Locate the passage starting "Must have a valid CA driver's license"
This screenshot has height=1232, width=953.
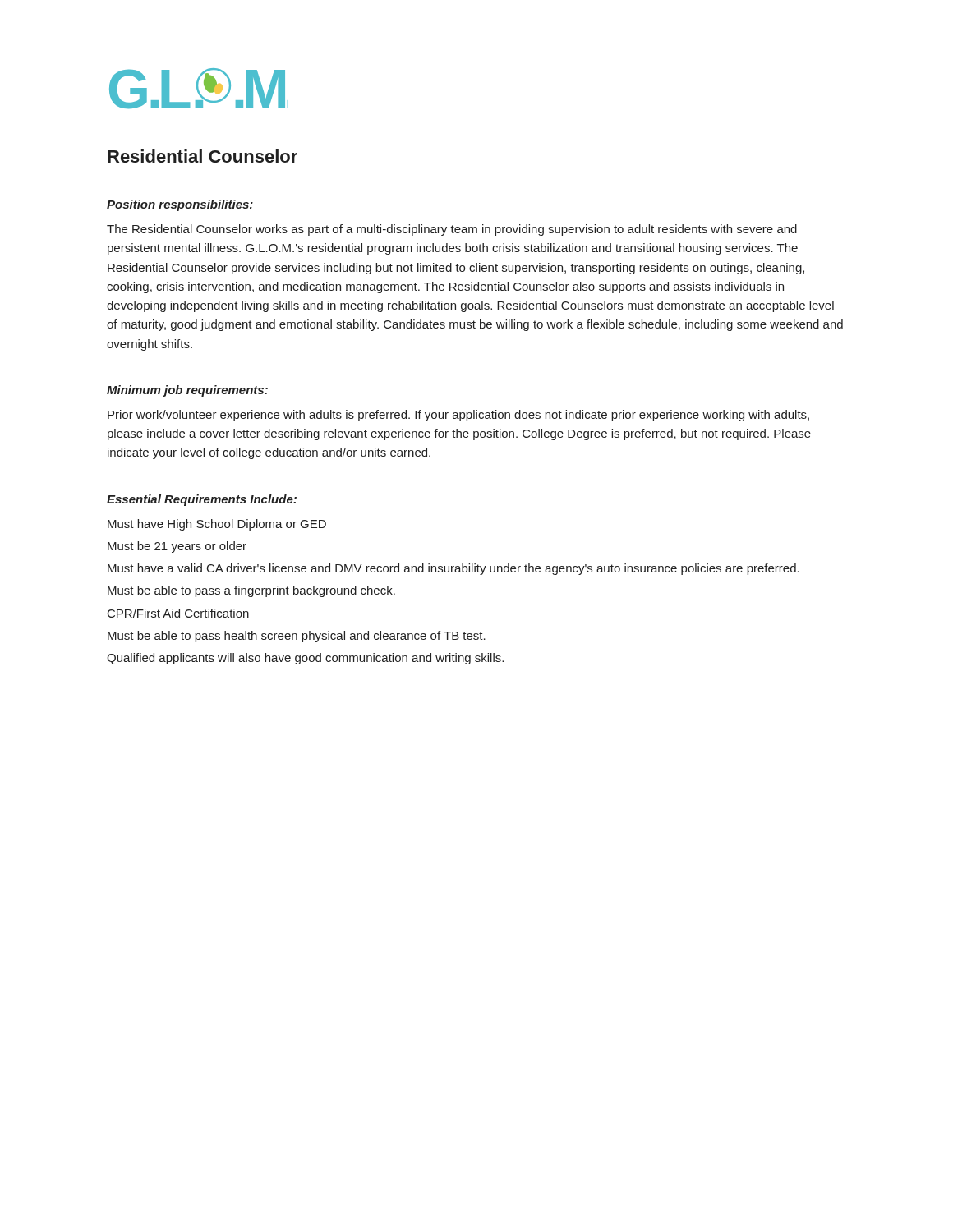coord(453,568)
